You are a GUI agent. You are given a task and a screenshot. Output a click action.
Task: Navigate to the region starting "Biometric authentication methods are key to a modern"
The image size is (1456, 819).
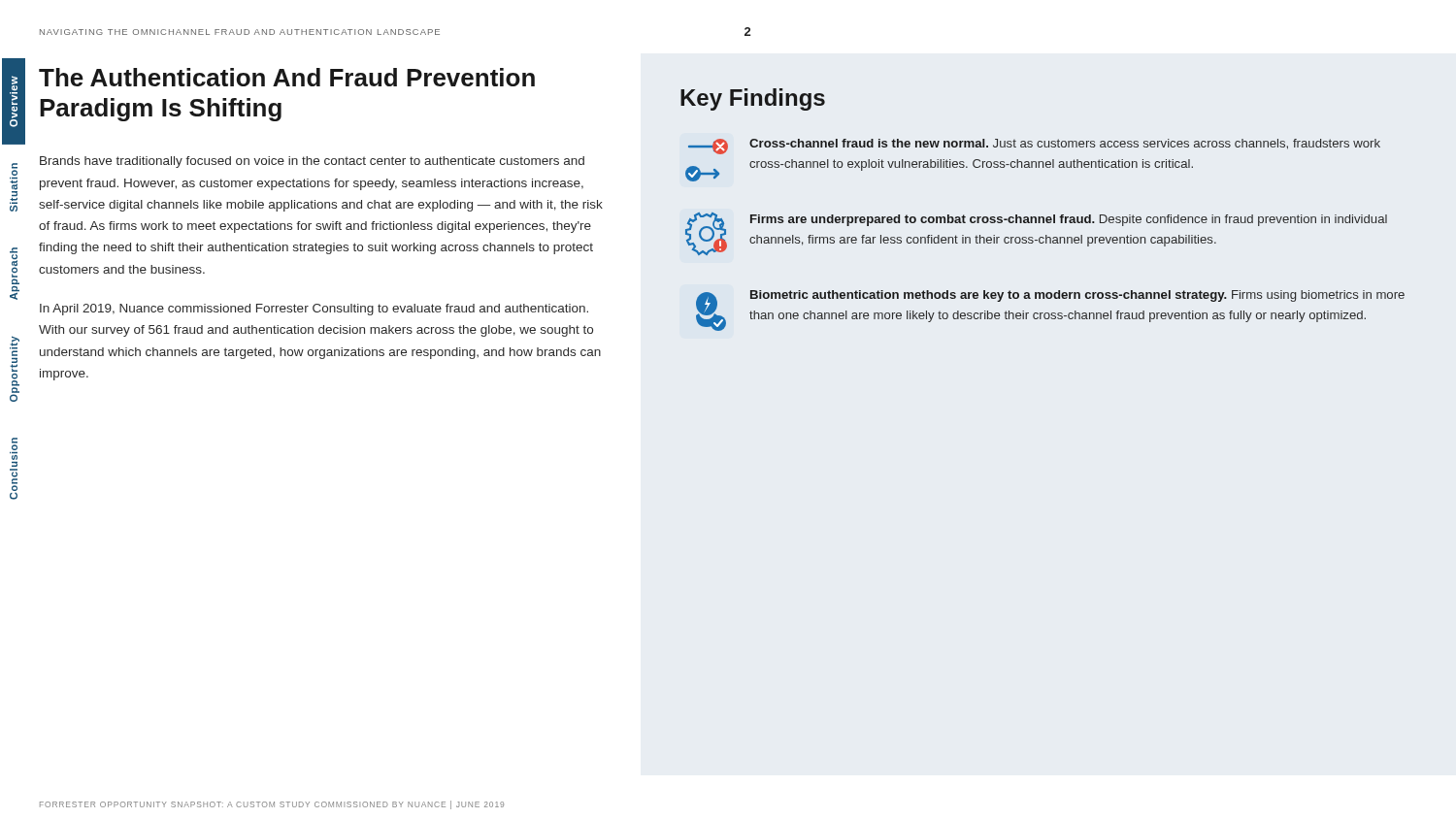1048,312
